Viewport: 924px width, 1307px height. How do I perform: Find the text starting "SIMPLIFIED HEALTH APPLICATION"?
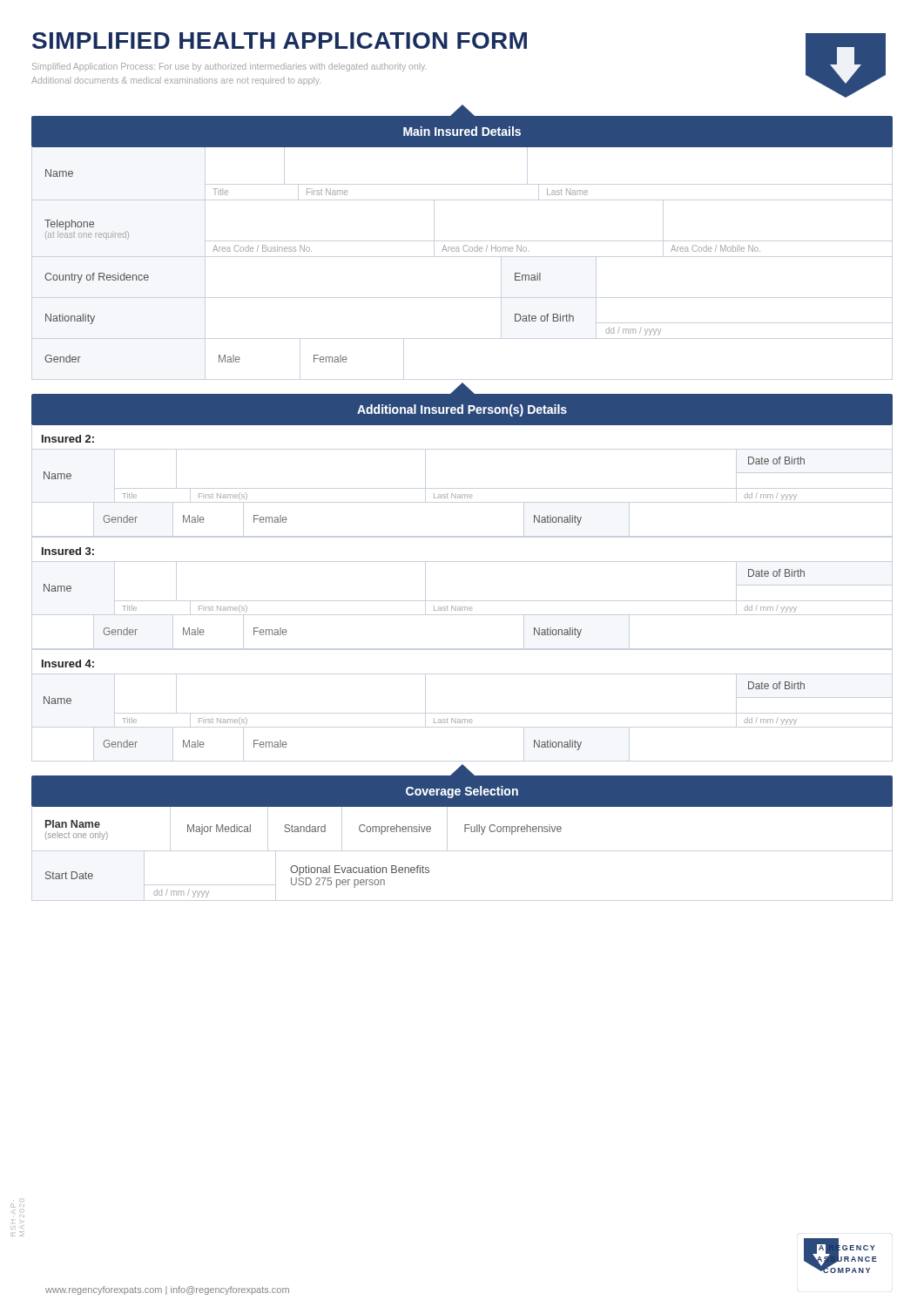point(280,41)
